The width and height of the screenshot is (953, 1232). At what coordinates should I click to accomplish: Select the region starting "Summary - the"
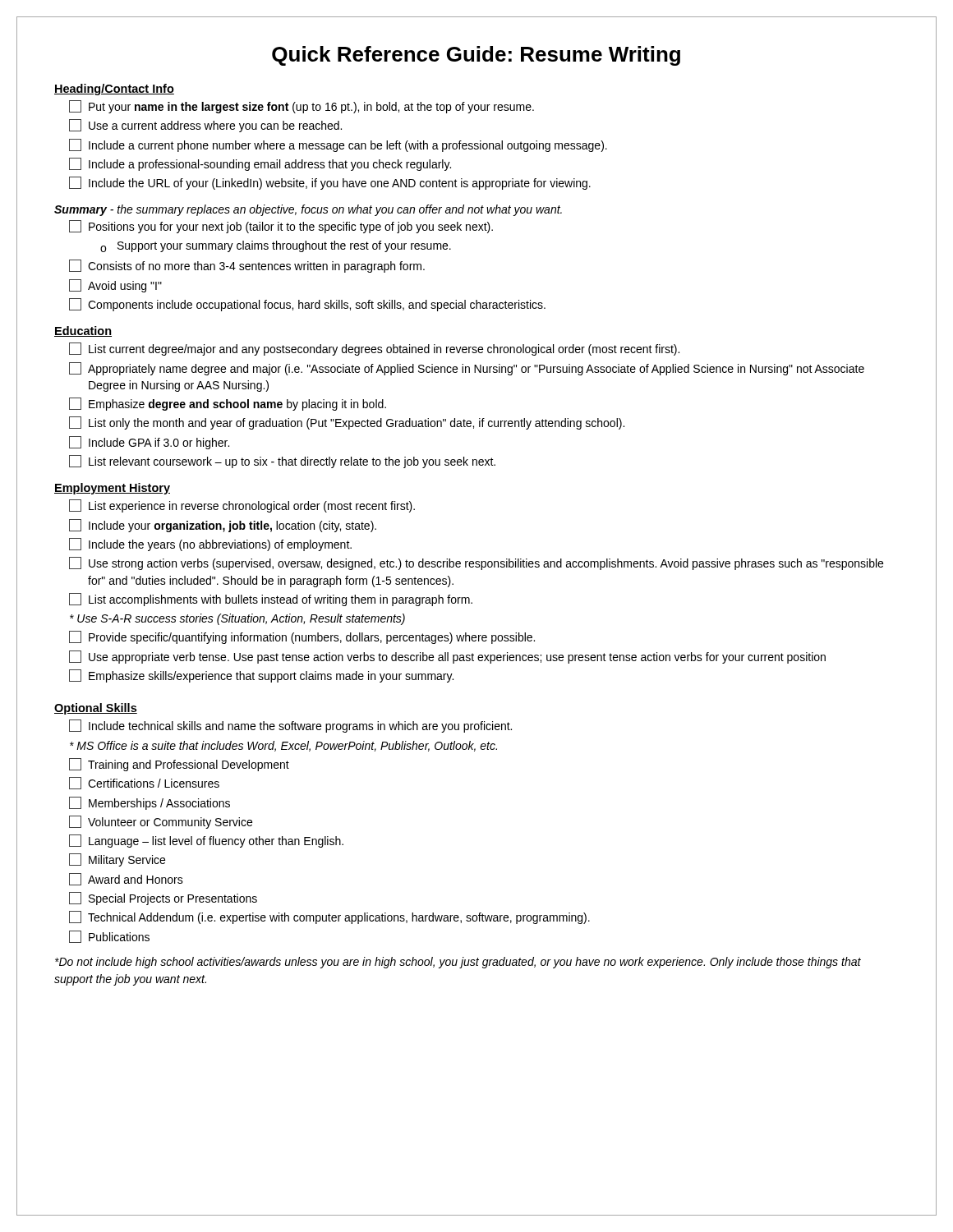pyautogui.click(x=309, y=210)
